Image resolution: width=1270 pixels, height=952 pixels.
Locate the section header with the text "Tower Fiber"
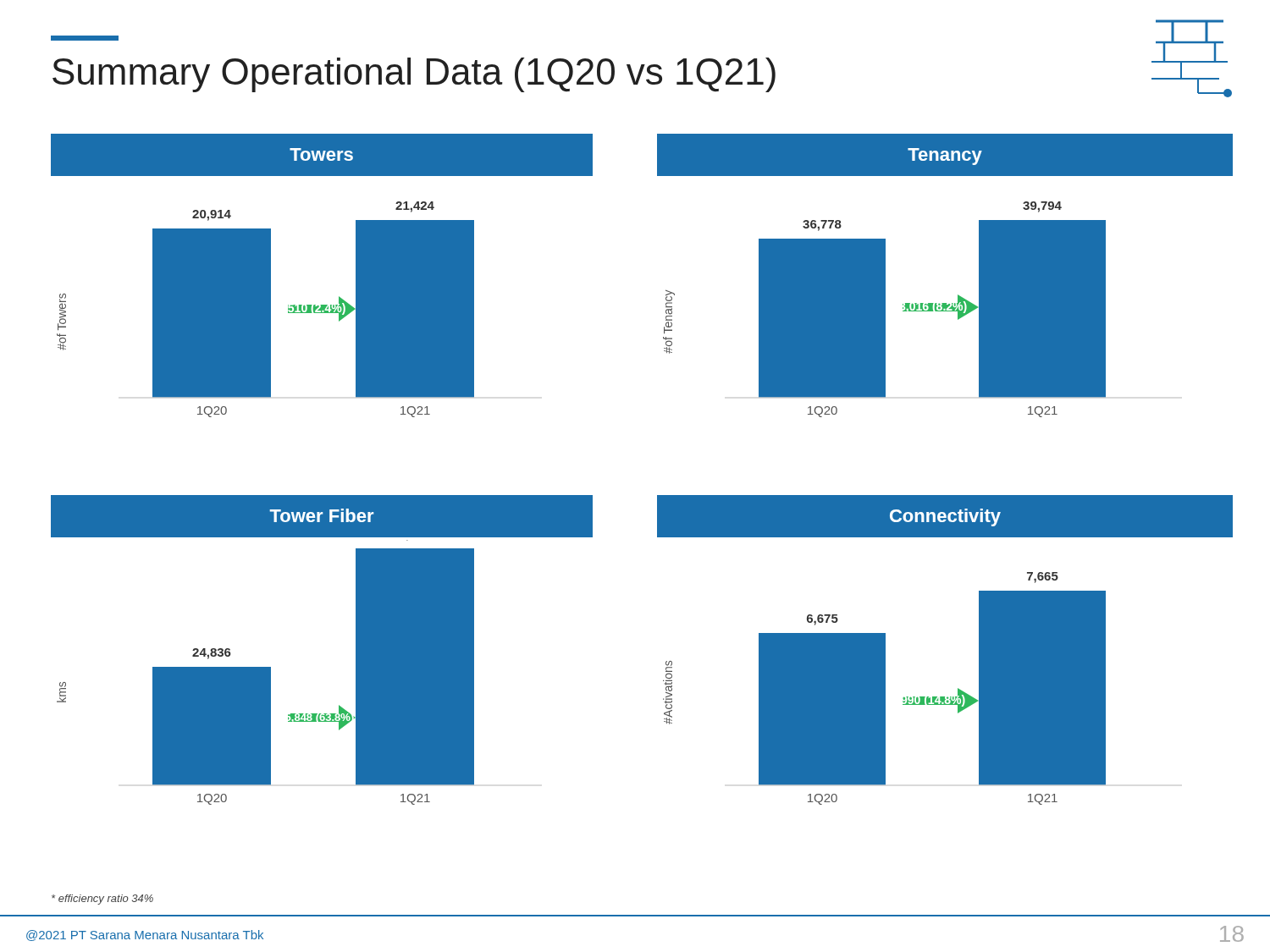tap(322, 516)
